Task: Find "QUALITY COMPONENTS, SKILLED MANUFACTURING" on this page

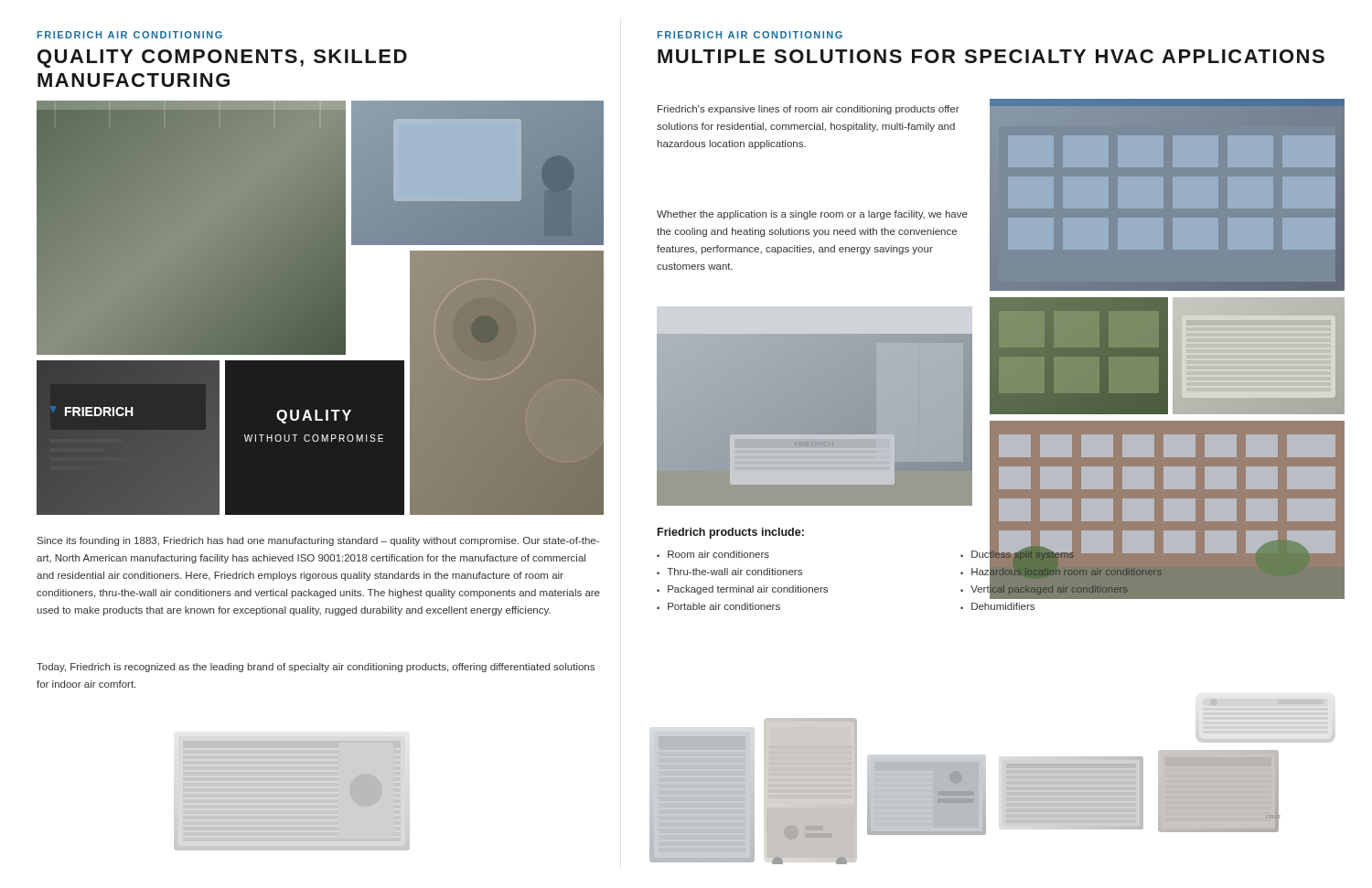Action: point(223,68)
